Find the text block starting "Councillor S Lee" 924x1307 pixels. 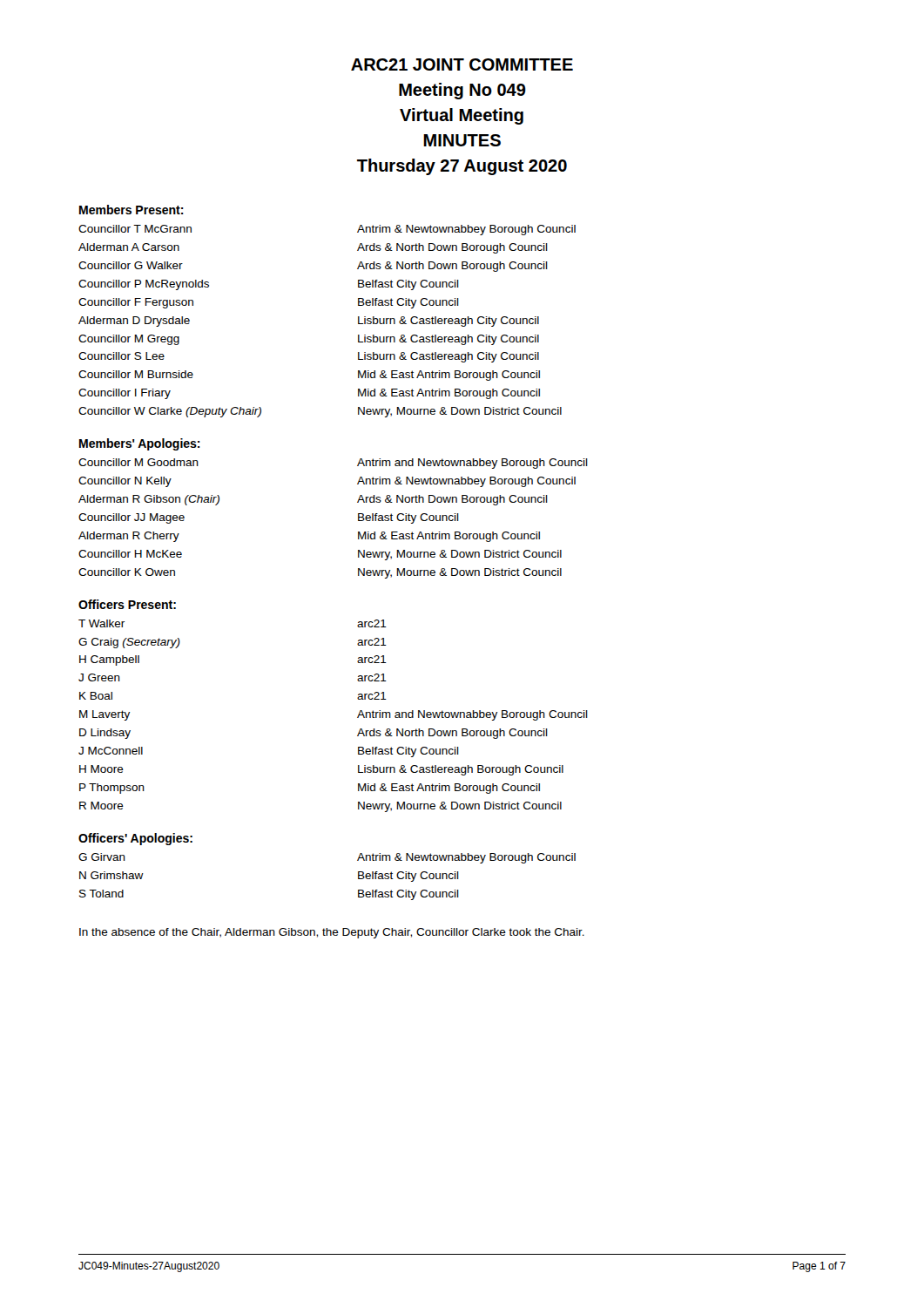click(x=122, y=356)
